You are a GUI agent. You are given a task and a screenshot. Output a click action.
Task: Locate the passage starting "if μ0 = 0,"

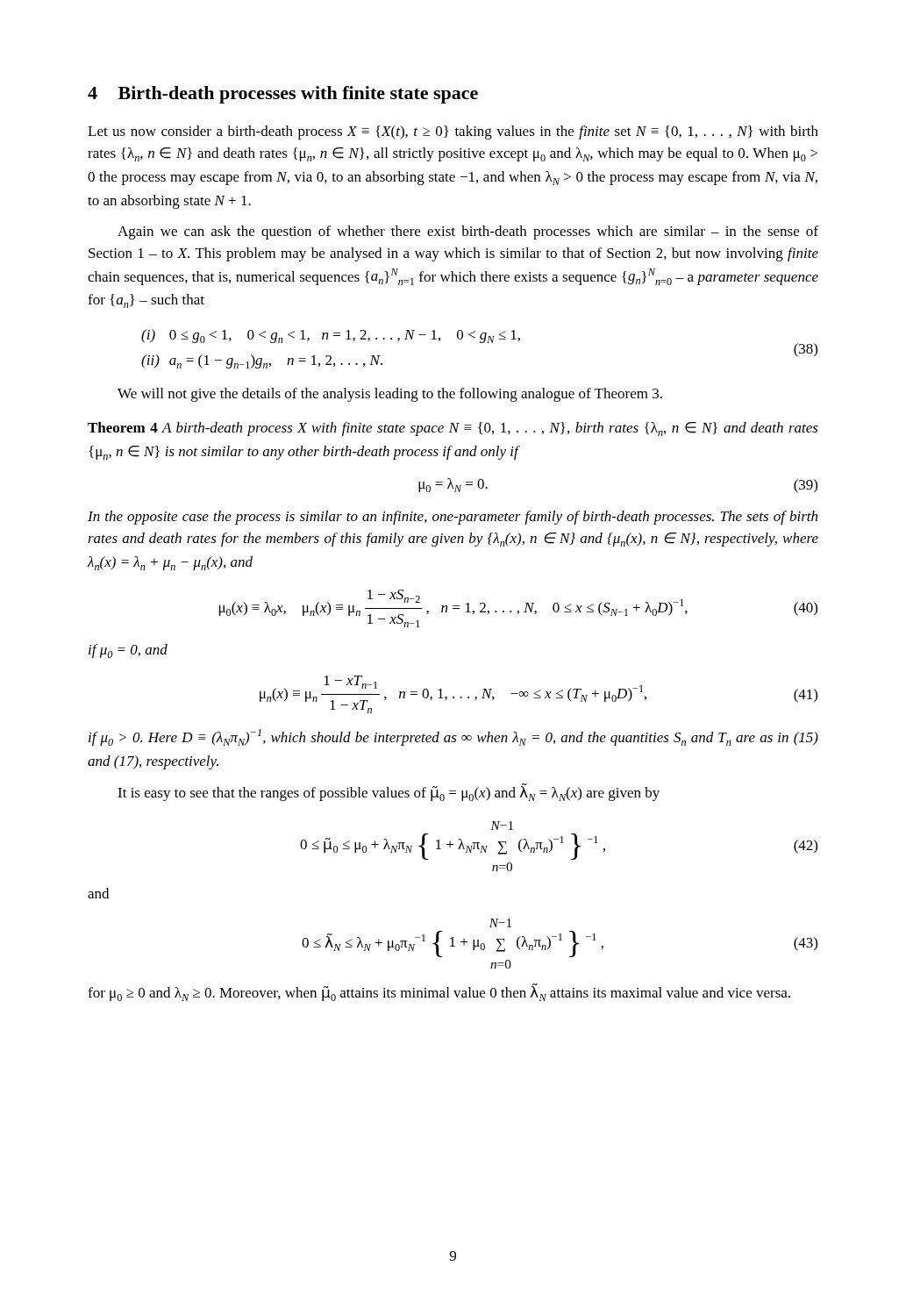tap(128, 651)
